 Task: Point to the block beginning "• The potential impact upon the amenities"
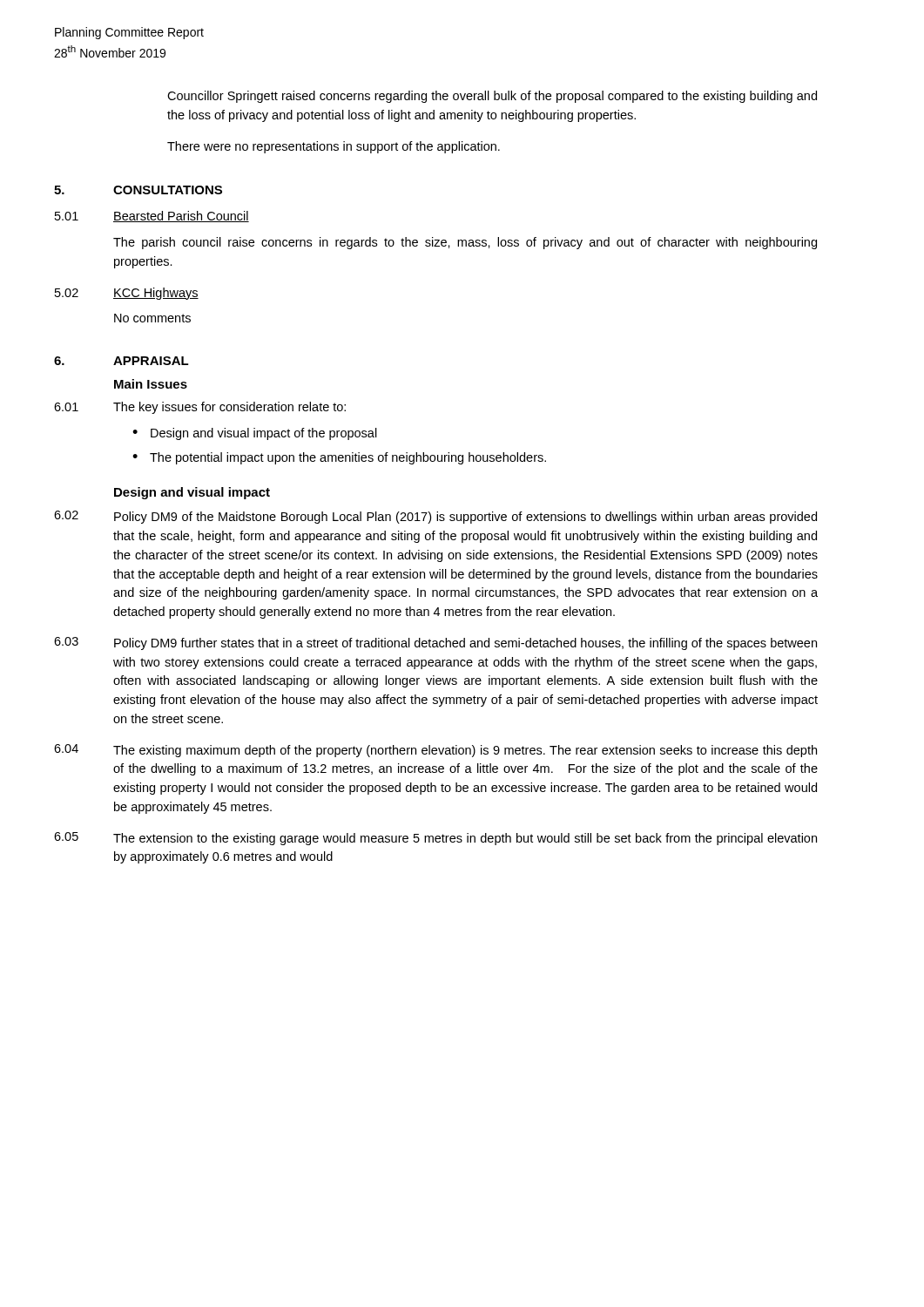pos(475,457)
